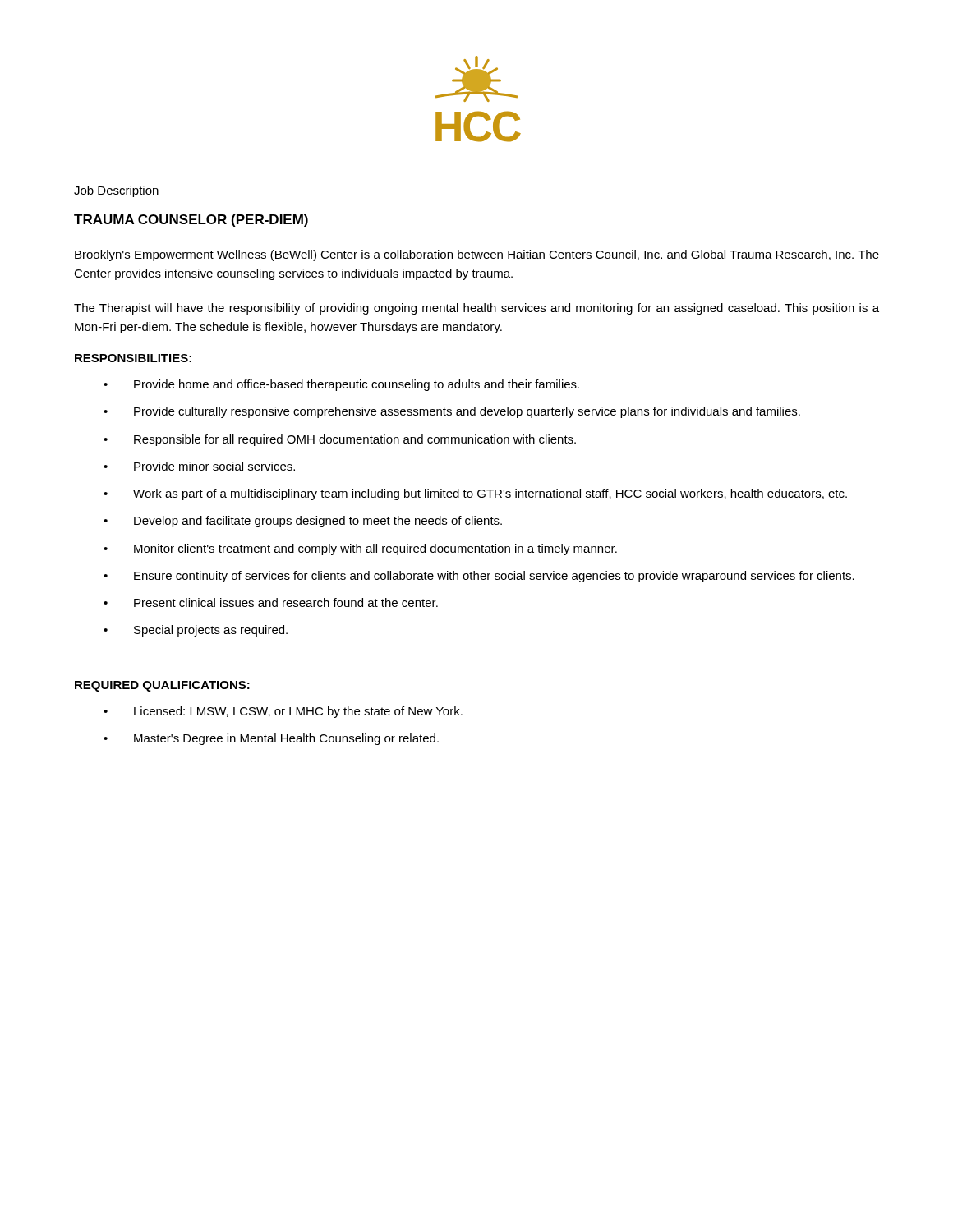Screen dimensions: 1232x953
Task: Click on the region starting "• Present clinical issues and research found"
Action: [271, 602]
